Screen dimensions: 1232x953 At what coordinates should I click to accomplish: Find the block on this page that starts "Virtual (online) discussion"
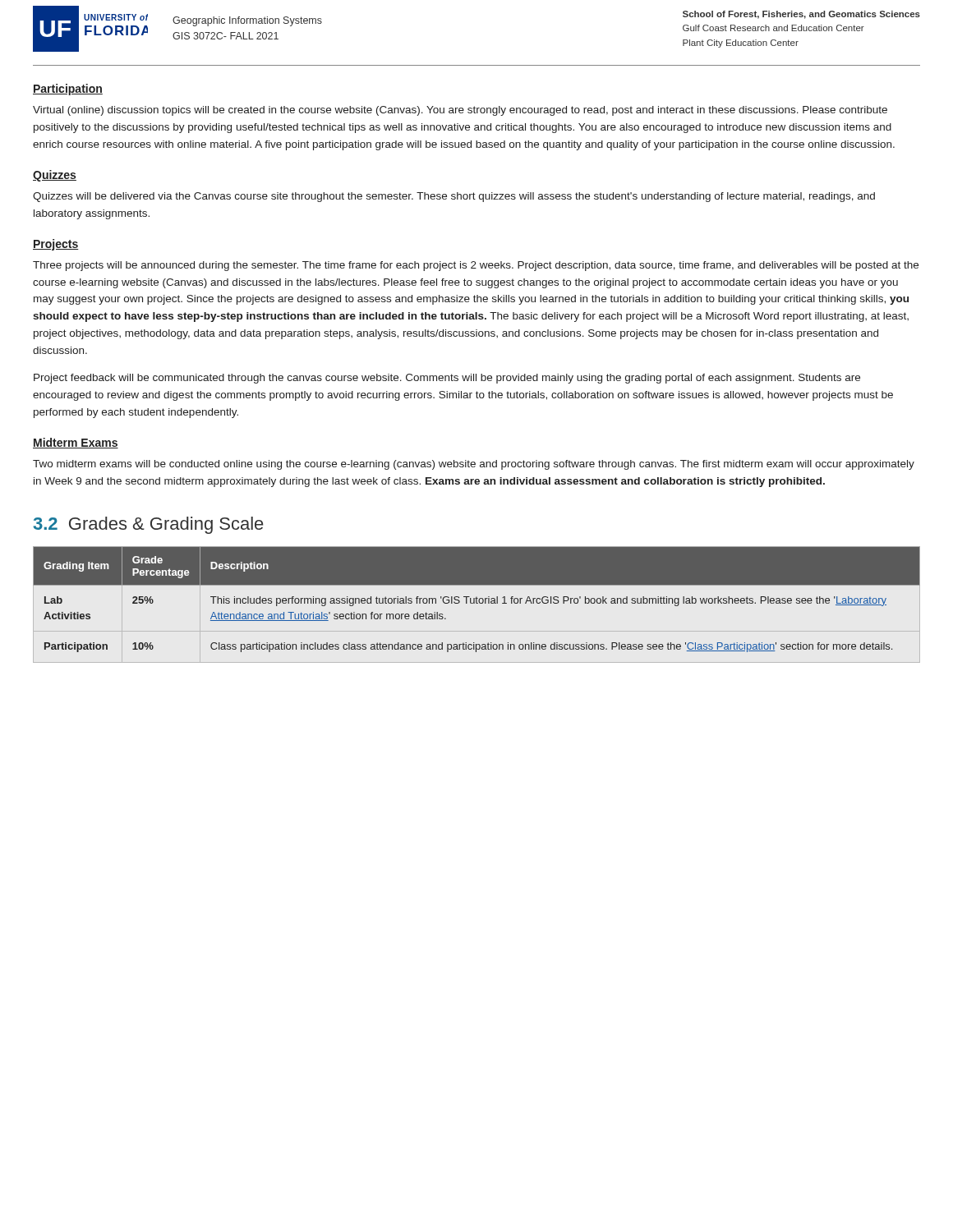[464, 127]
